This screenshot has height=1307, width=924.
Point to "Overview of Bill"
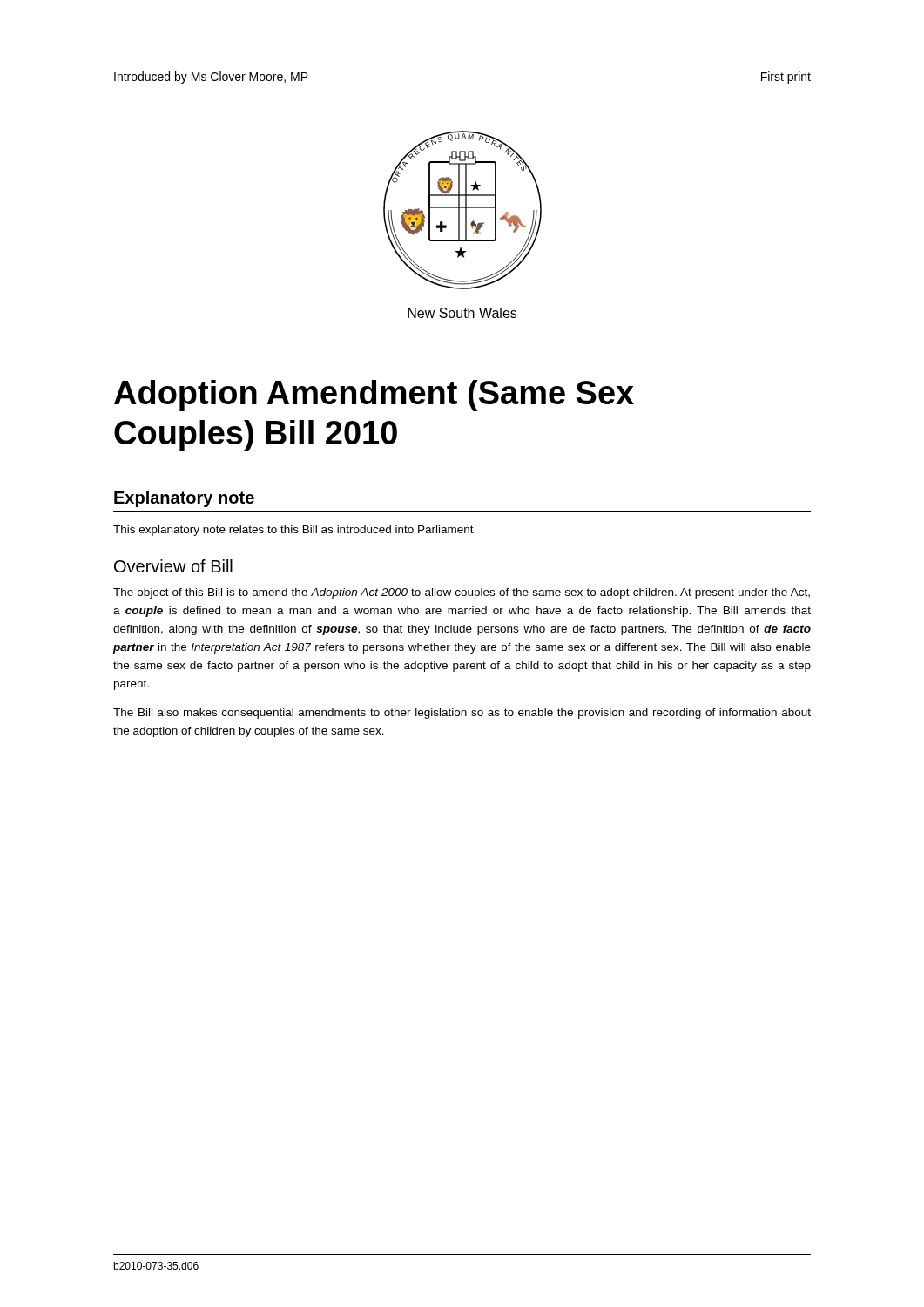tap(173, 566)
